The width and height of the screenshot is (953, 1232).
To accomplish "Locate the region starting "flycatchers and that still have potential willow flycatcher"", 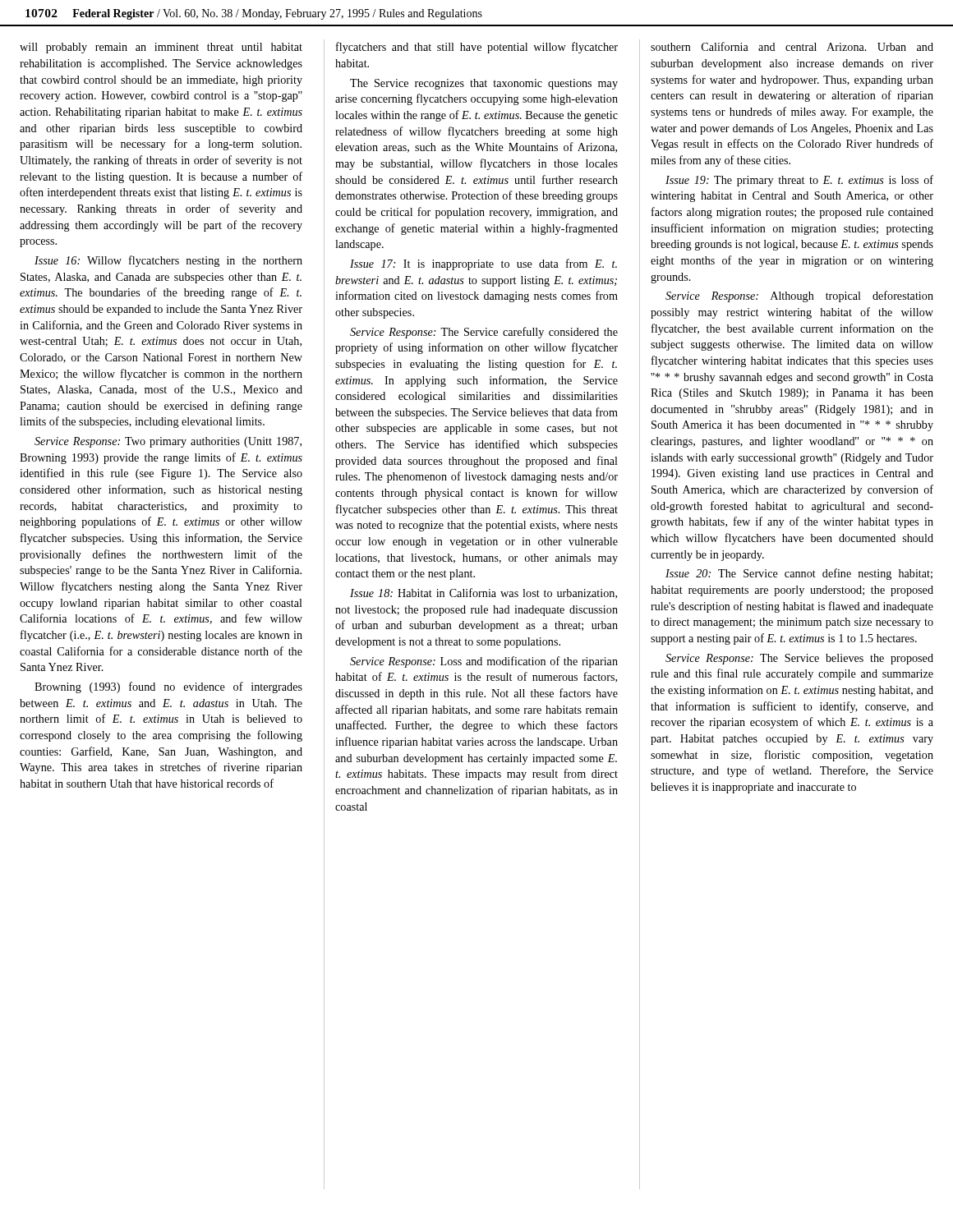I will tap(476, 427).
